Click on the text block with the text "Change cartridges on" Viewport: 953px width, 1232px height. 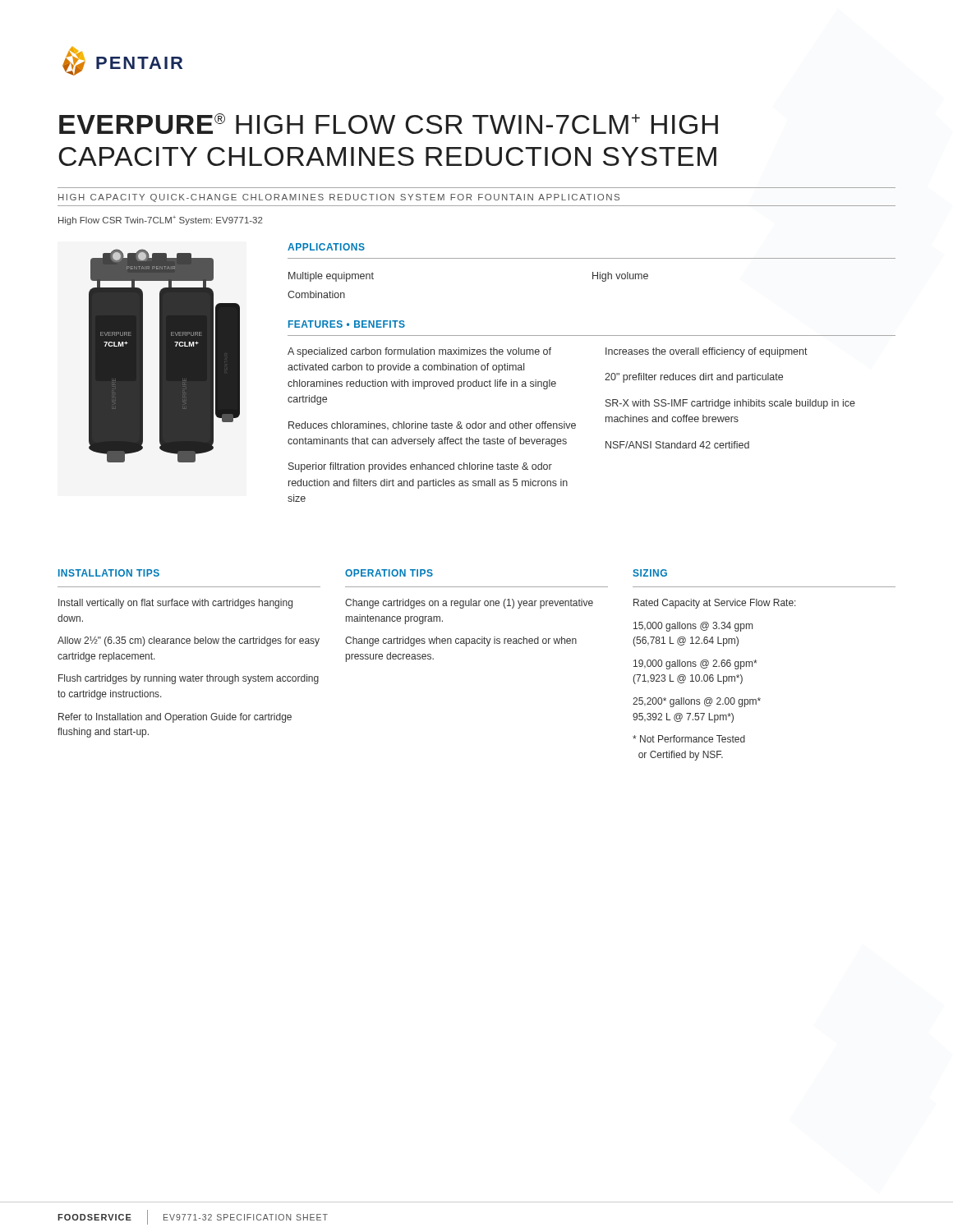click(469, 611)
